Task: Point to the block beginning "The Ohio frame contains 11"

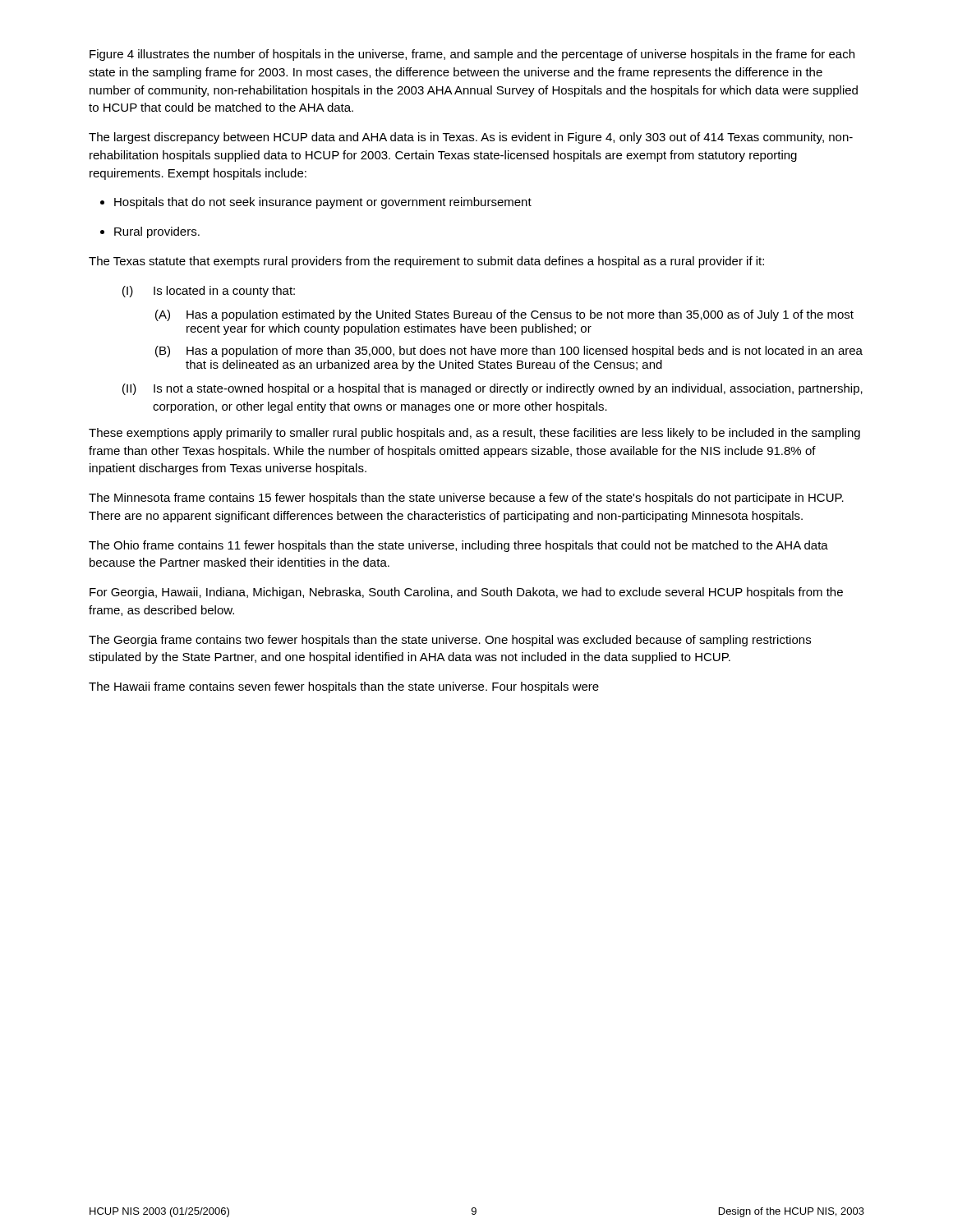Action: [476, 554]
